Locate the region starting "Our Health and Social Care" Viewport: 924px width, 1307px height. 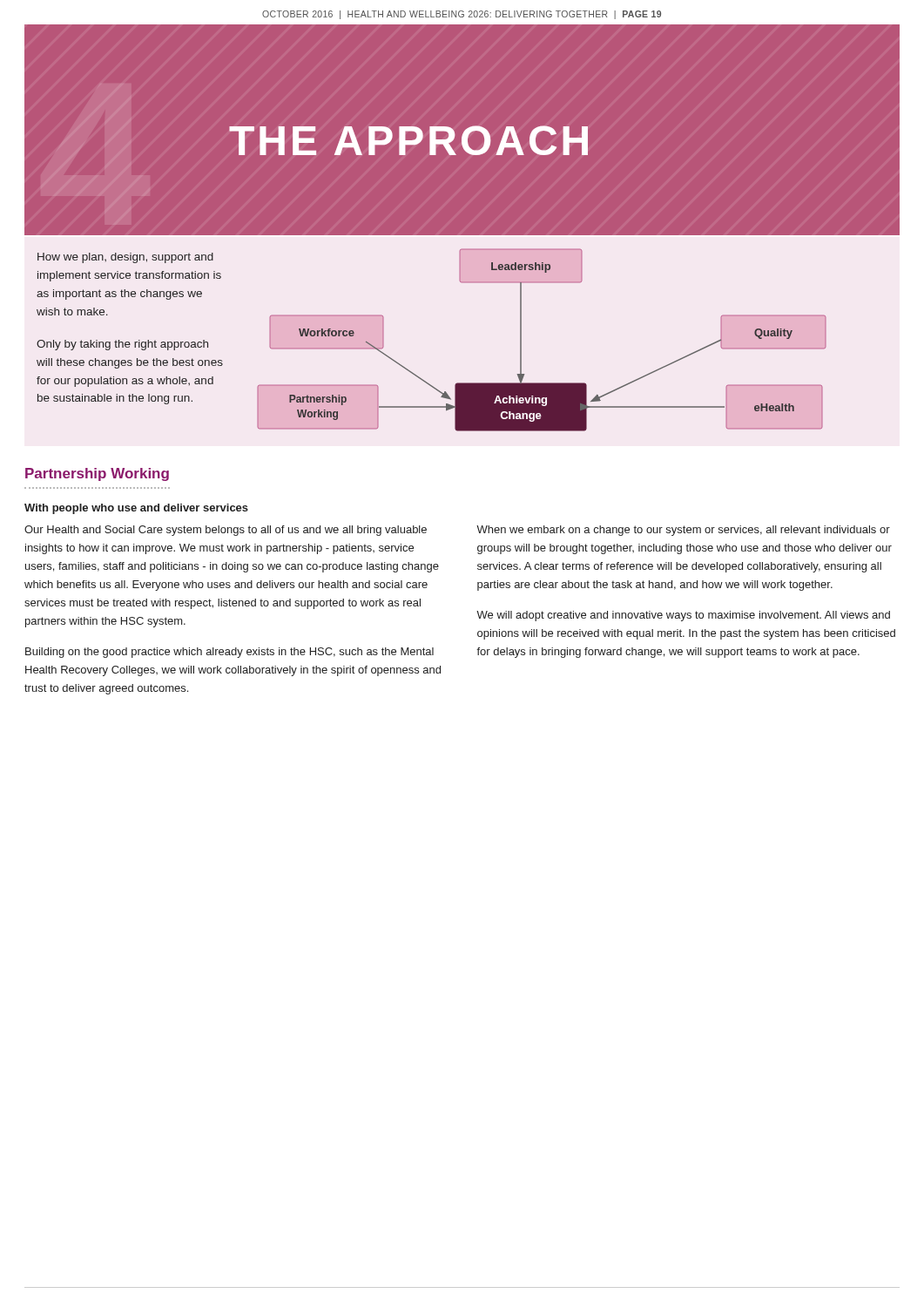(x=236, y=609)
